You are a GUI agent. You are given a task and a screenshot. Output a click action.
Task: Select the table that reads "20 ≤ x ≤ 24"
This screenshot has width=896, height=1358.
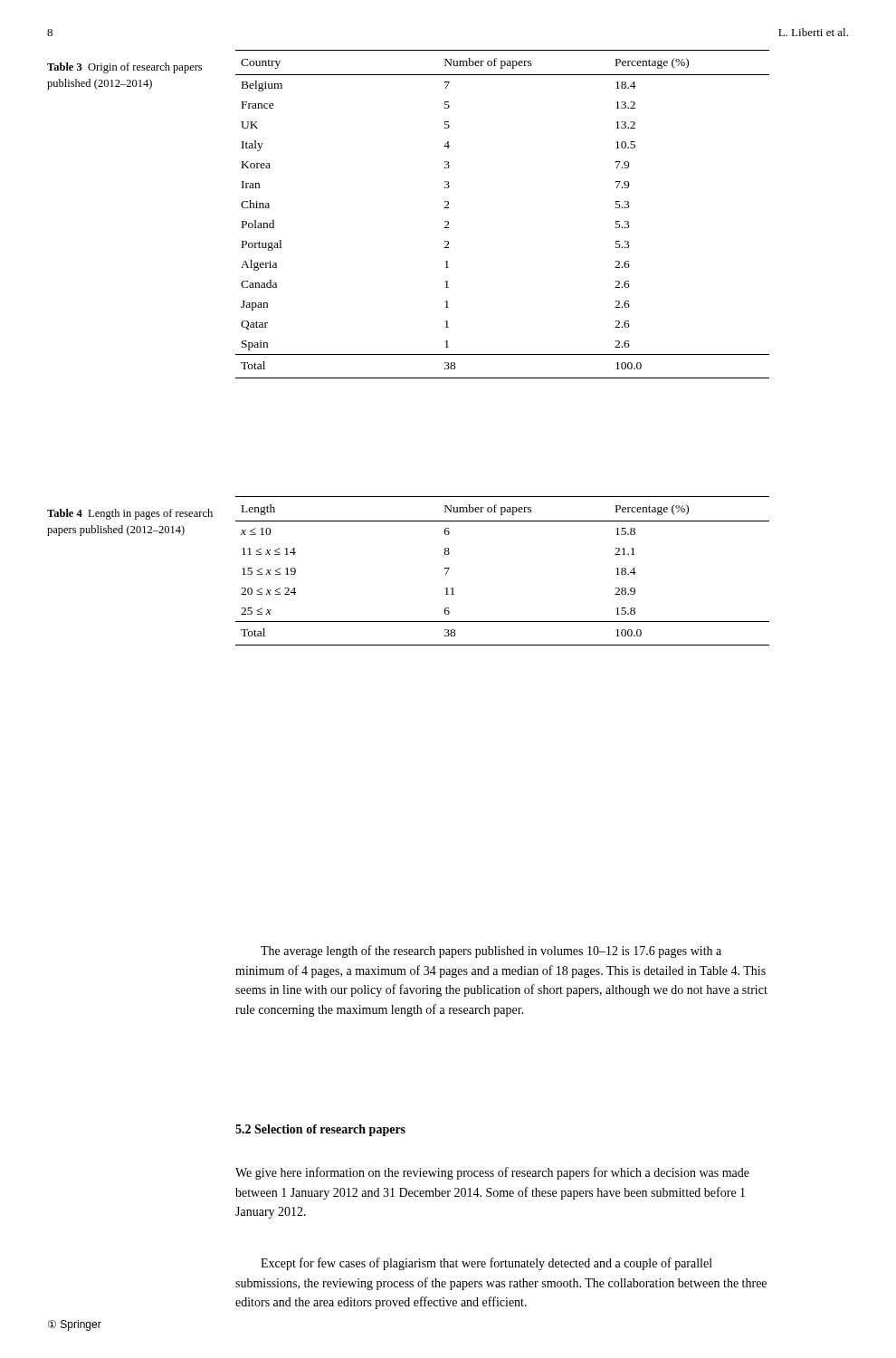pyautogui.click(x=502, y=571)
